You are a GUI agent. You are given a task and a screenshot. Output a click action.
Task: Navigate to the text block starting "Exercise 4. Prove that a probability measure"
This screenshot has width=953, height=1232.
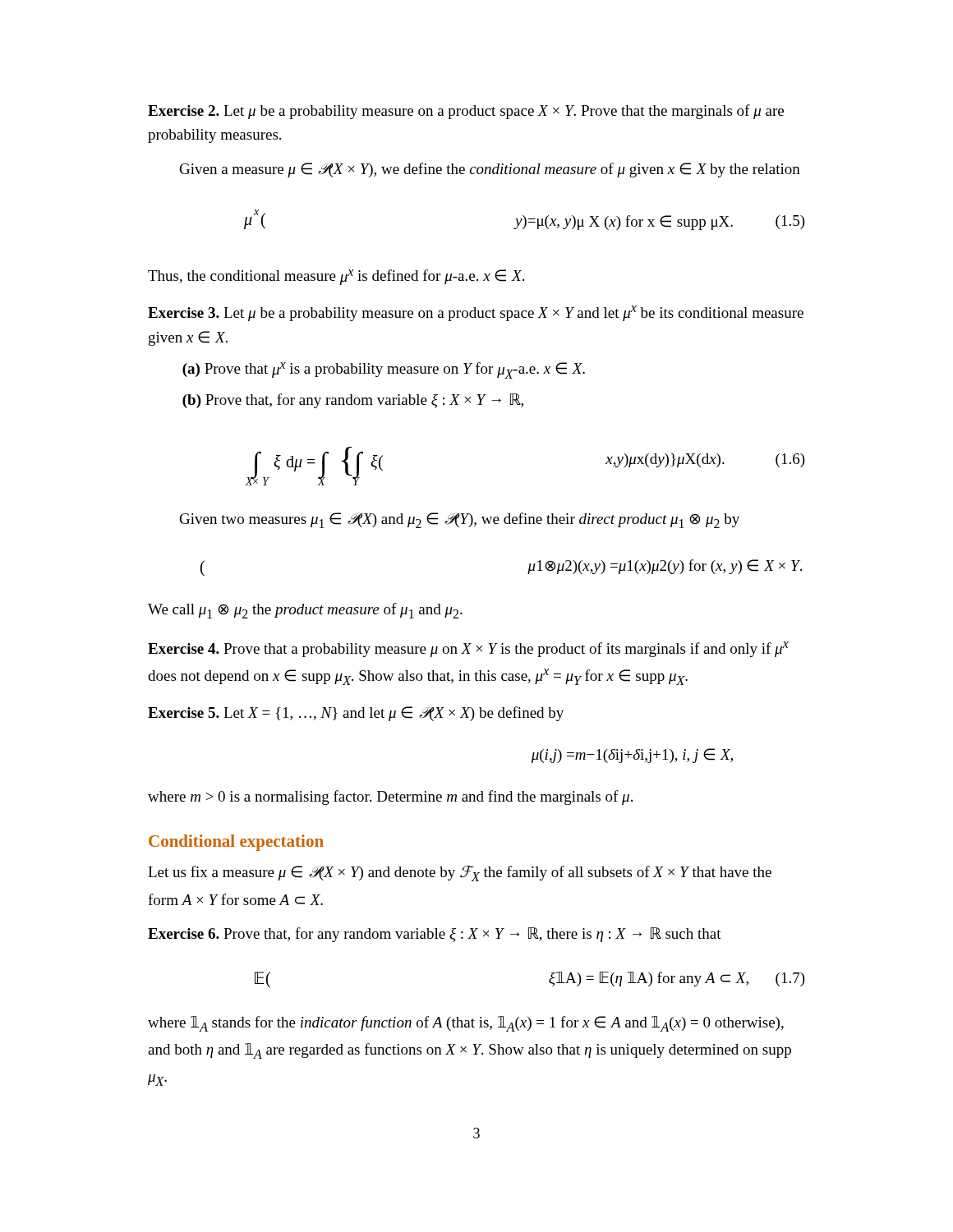(x=468, y=662)
